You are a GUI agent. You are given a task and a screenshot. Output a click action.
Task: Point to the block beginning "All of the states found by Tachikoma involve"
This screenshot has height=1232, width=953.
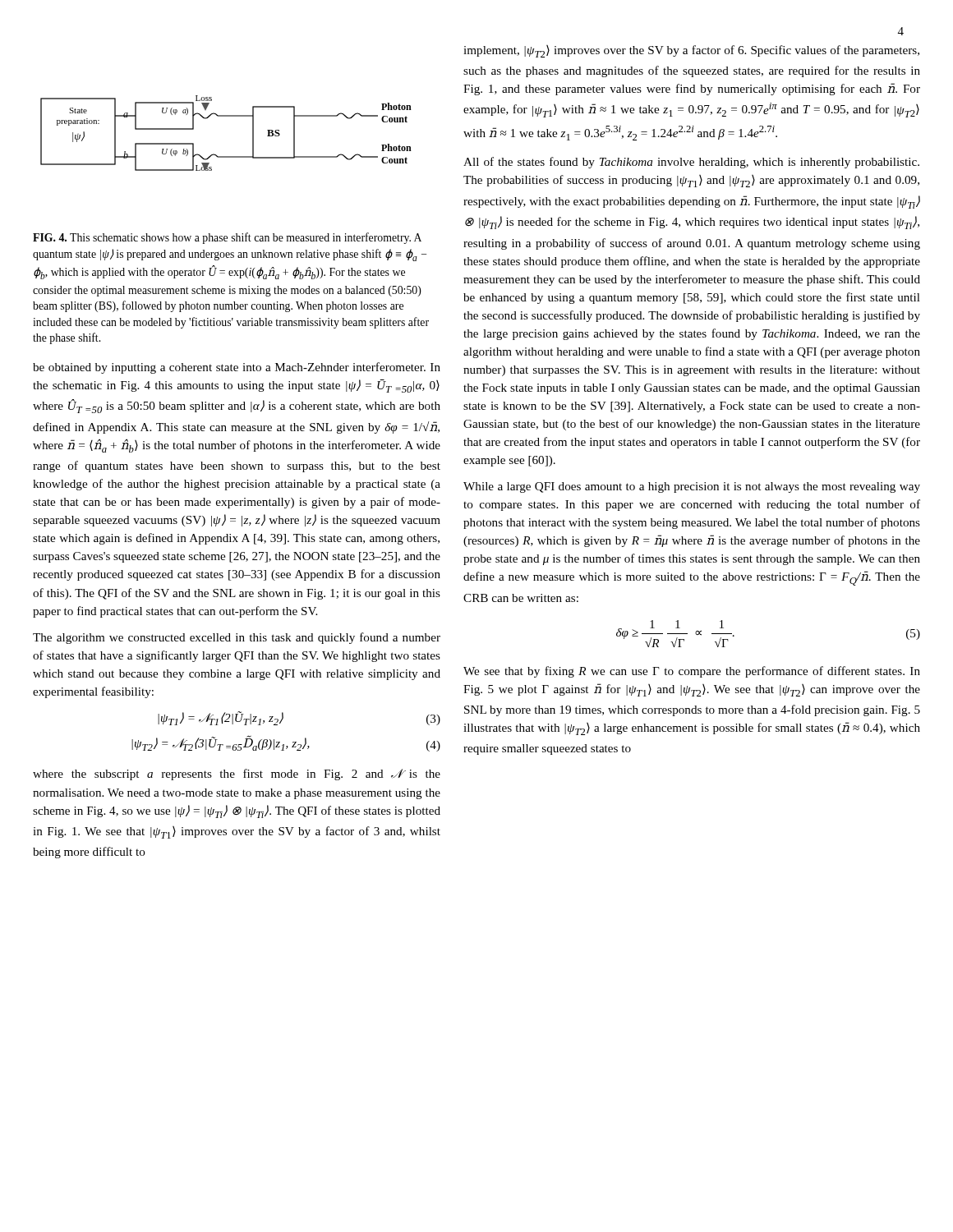[x=692, y=311]
